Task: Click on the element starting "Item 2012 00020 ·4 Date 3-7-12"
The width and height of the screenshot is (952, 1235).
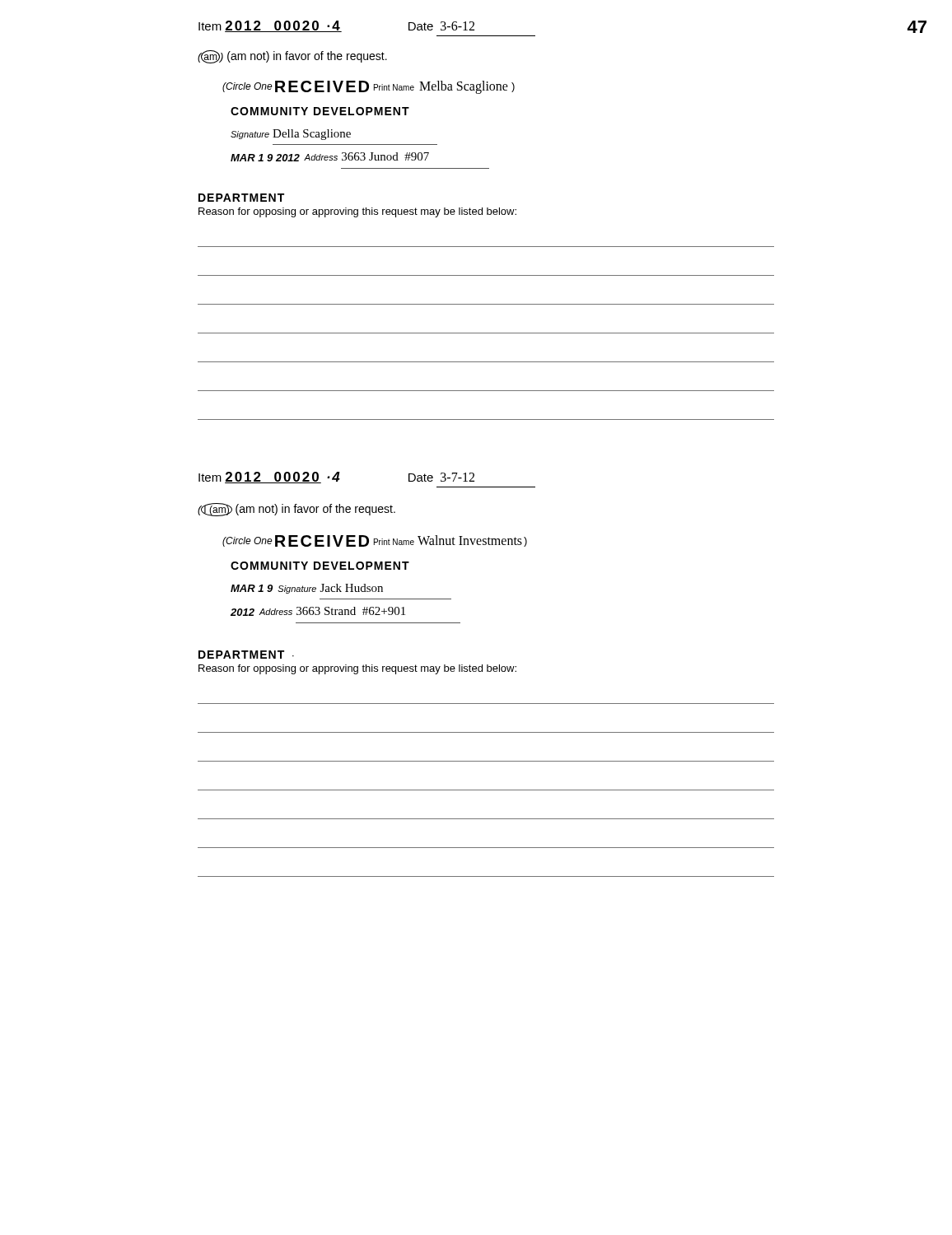Action: [x=511, y=478]
